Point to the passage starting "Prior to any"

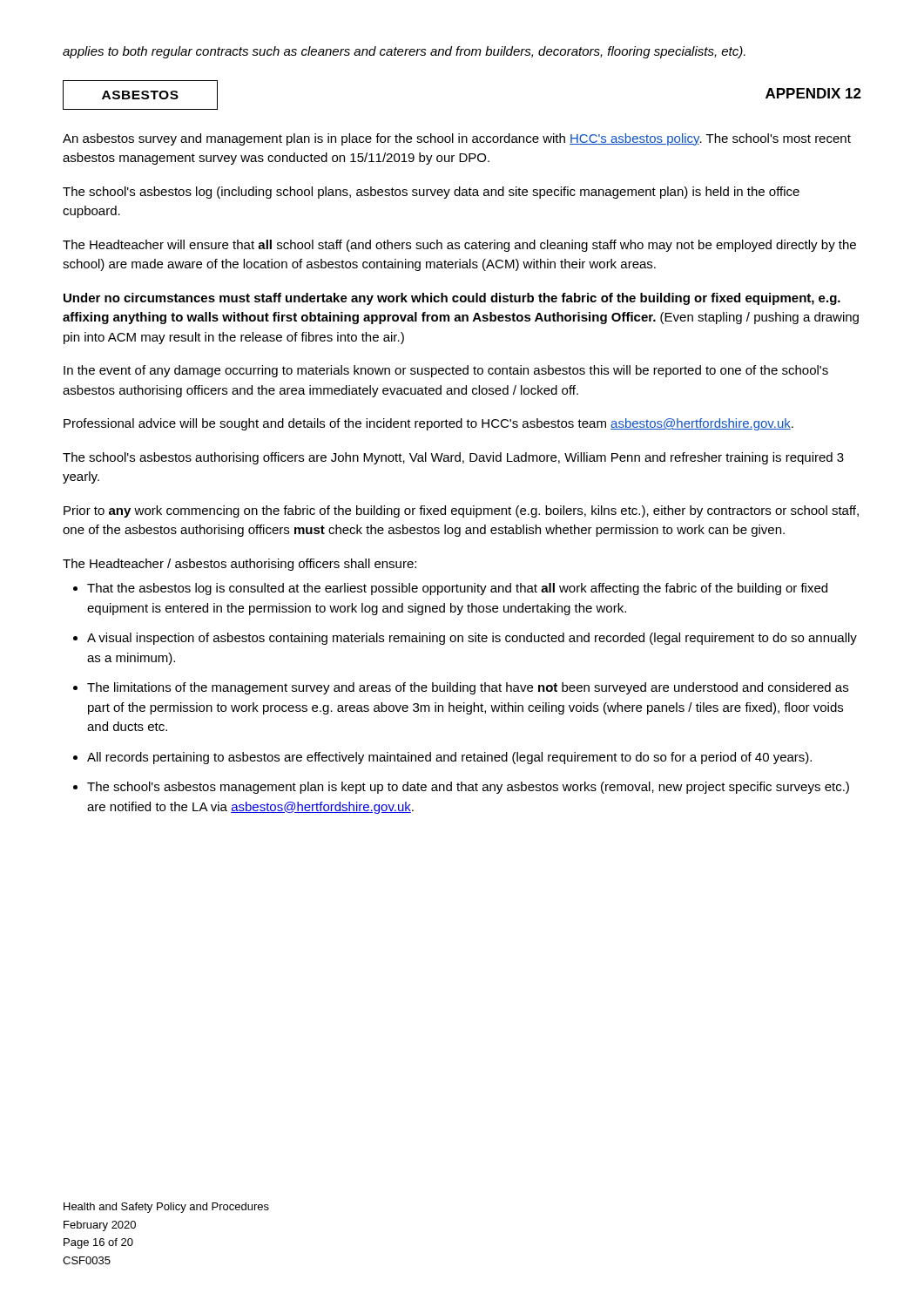pyautogui.click(x=461, y=520)
